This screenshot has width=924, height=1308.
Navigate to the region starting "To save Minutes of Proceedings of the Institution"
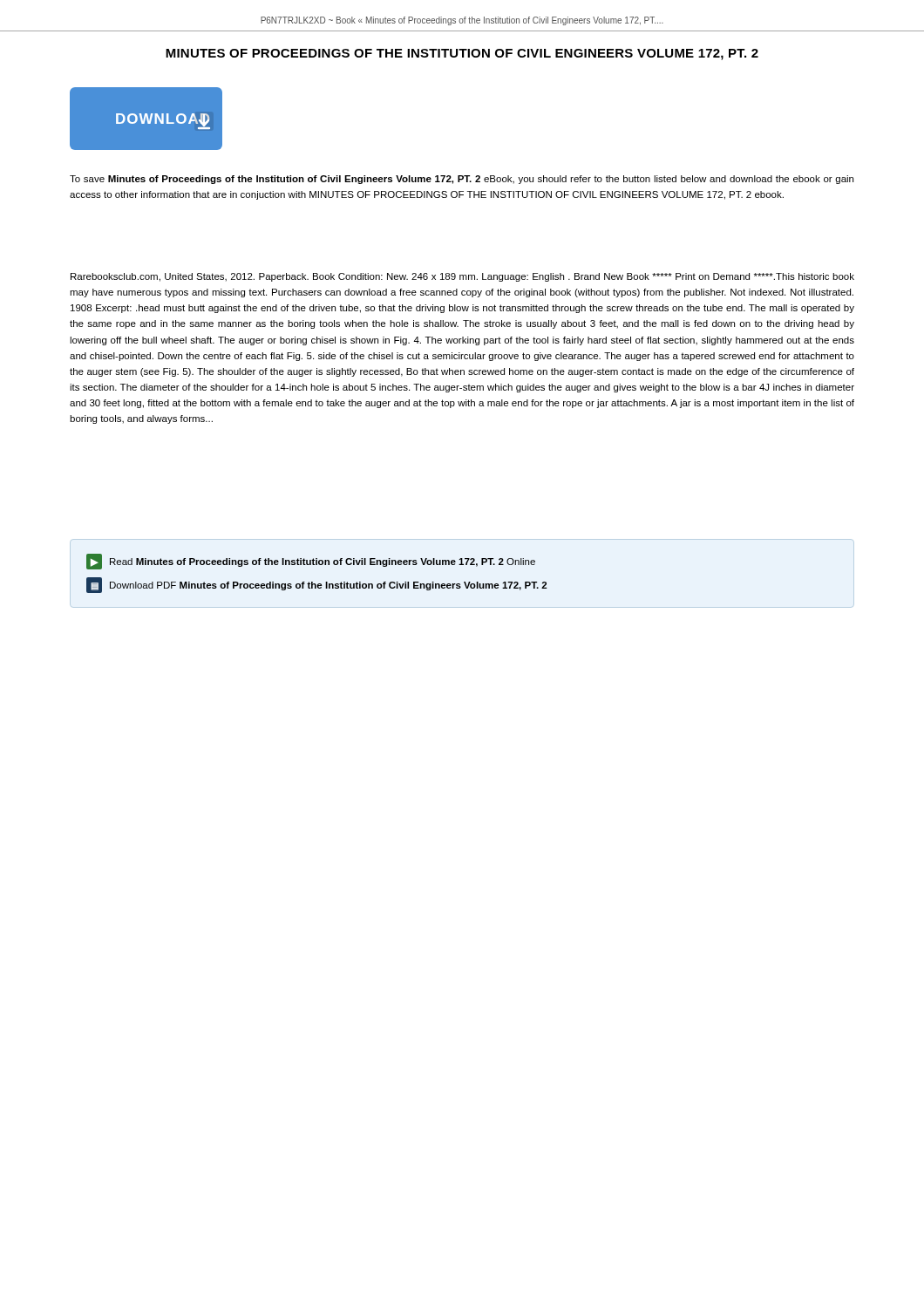pyautogui.click(x=462, y=187)
